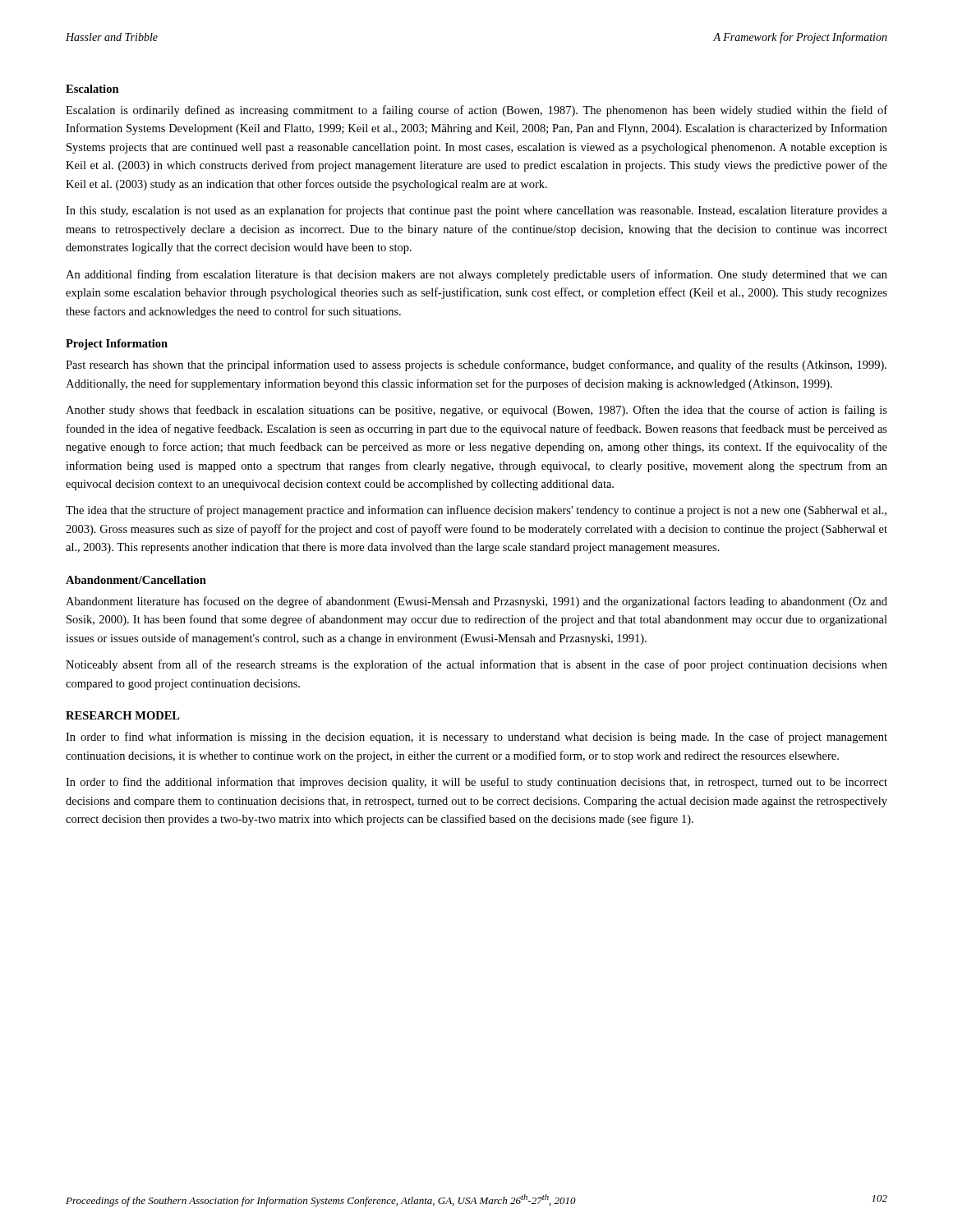Where is the passage that starts "Another study shows"?
953x1232 pixels.
click(x=476, y=447)
